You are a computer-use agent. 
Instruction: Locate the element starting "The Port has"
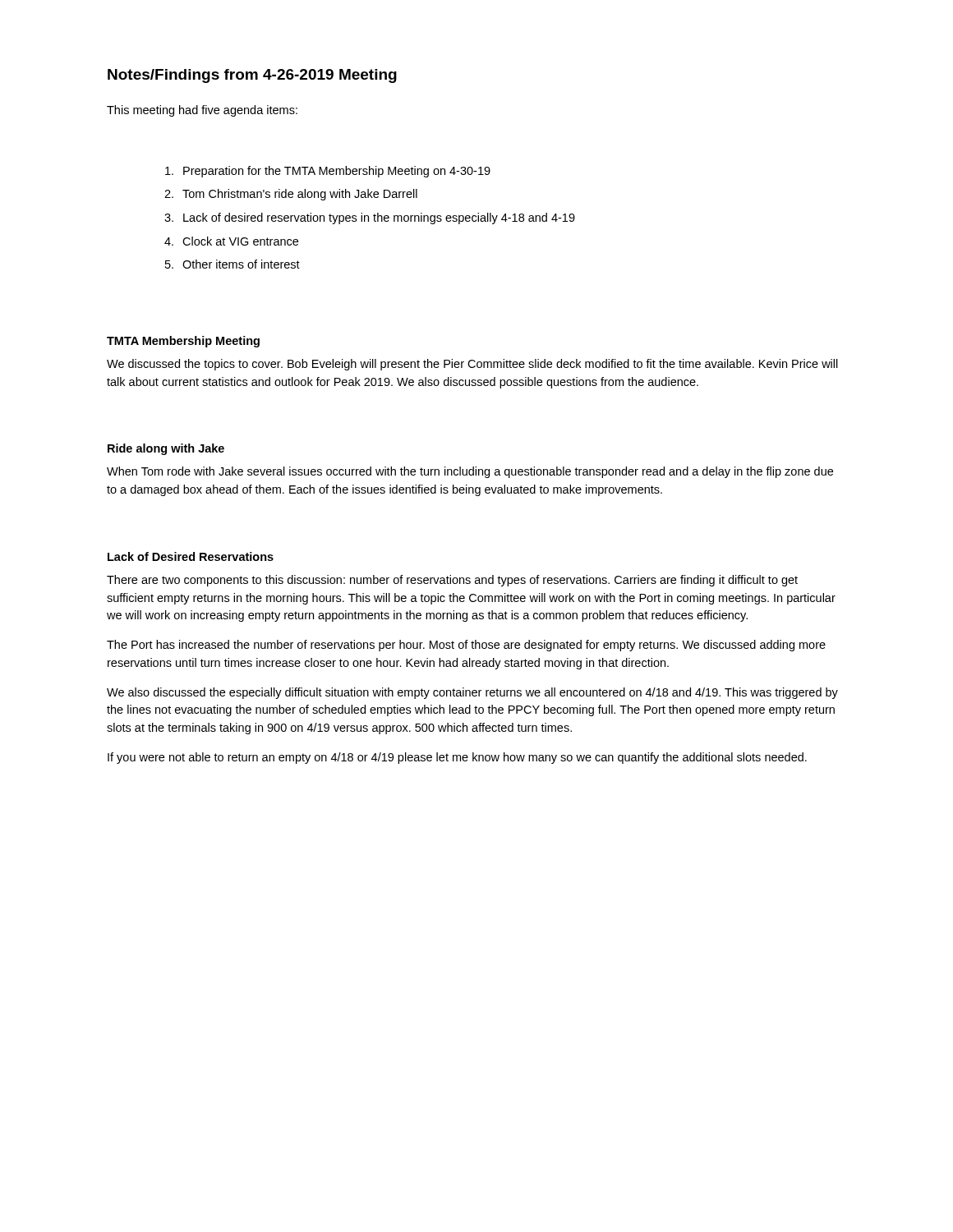466,654
